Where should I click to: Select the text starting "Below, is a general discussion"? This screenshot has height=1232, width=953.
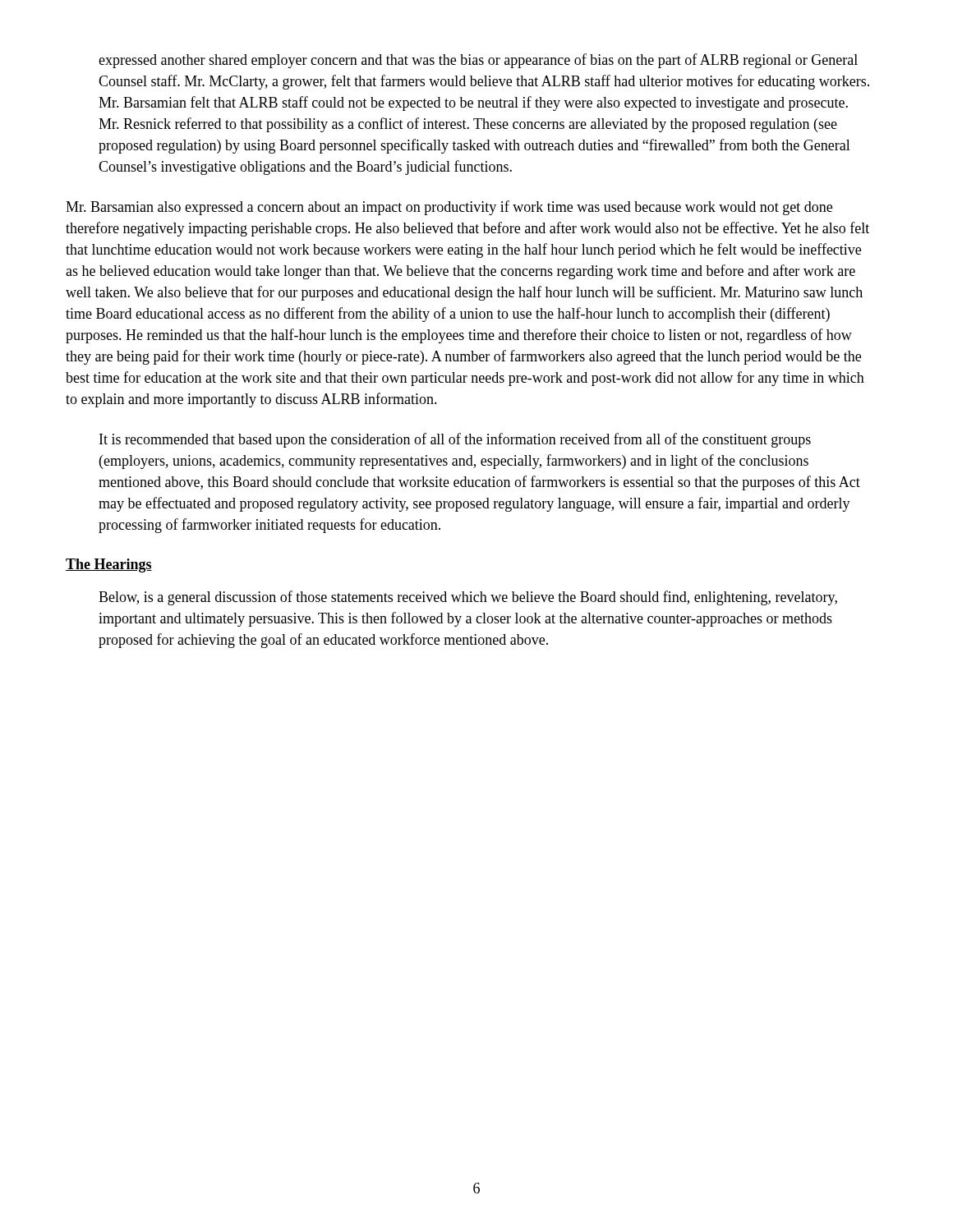[x=485, y=619]
